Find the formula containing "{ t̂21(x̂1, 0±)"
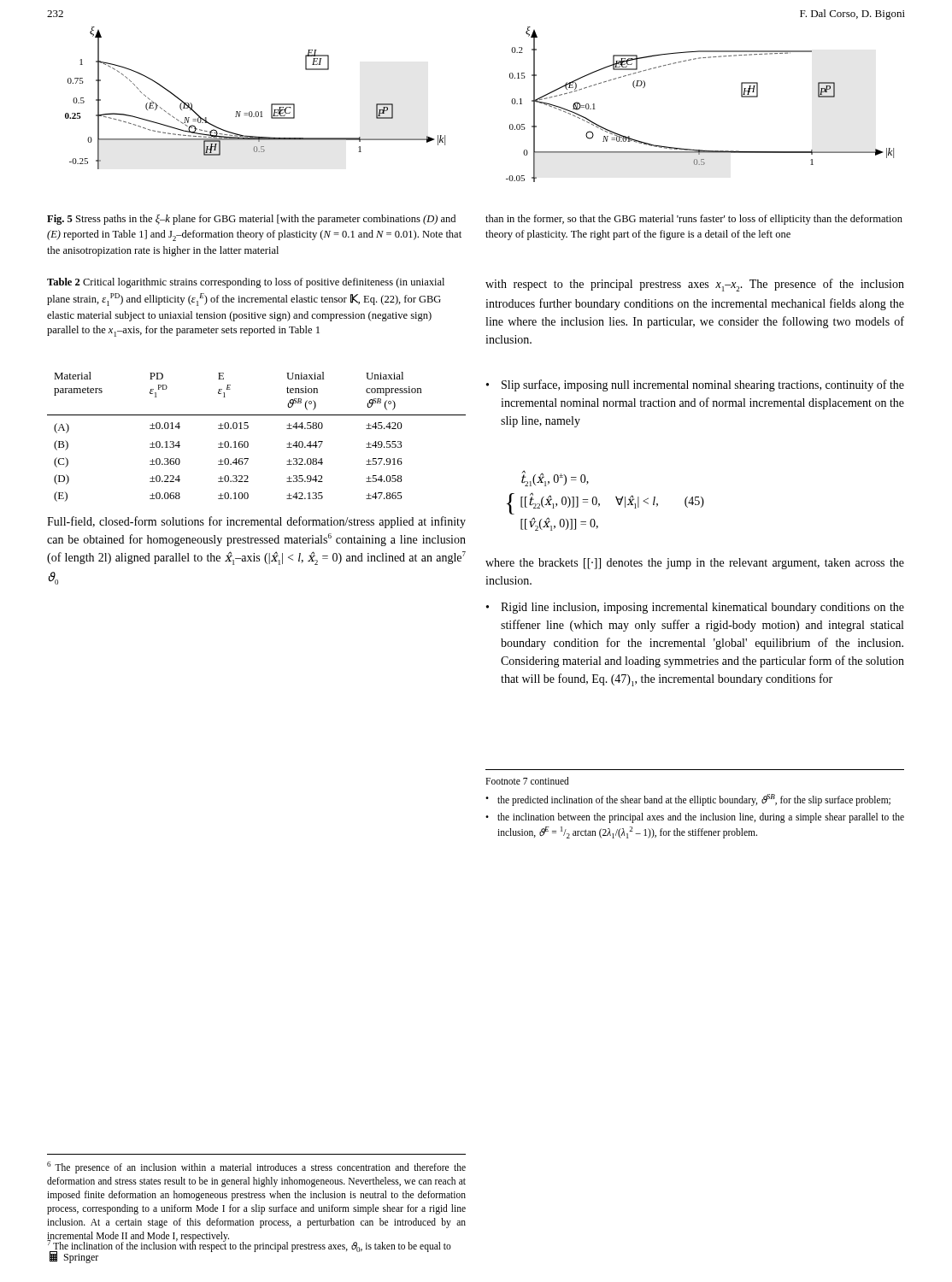Screen dimensions: 1282x952 [701, 502]
